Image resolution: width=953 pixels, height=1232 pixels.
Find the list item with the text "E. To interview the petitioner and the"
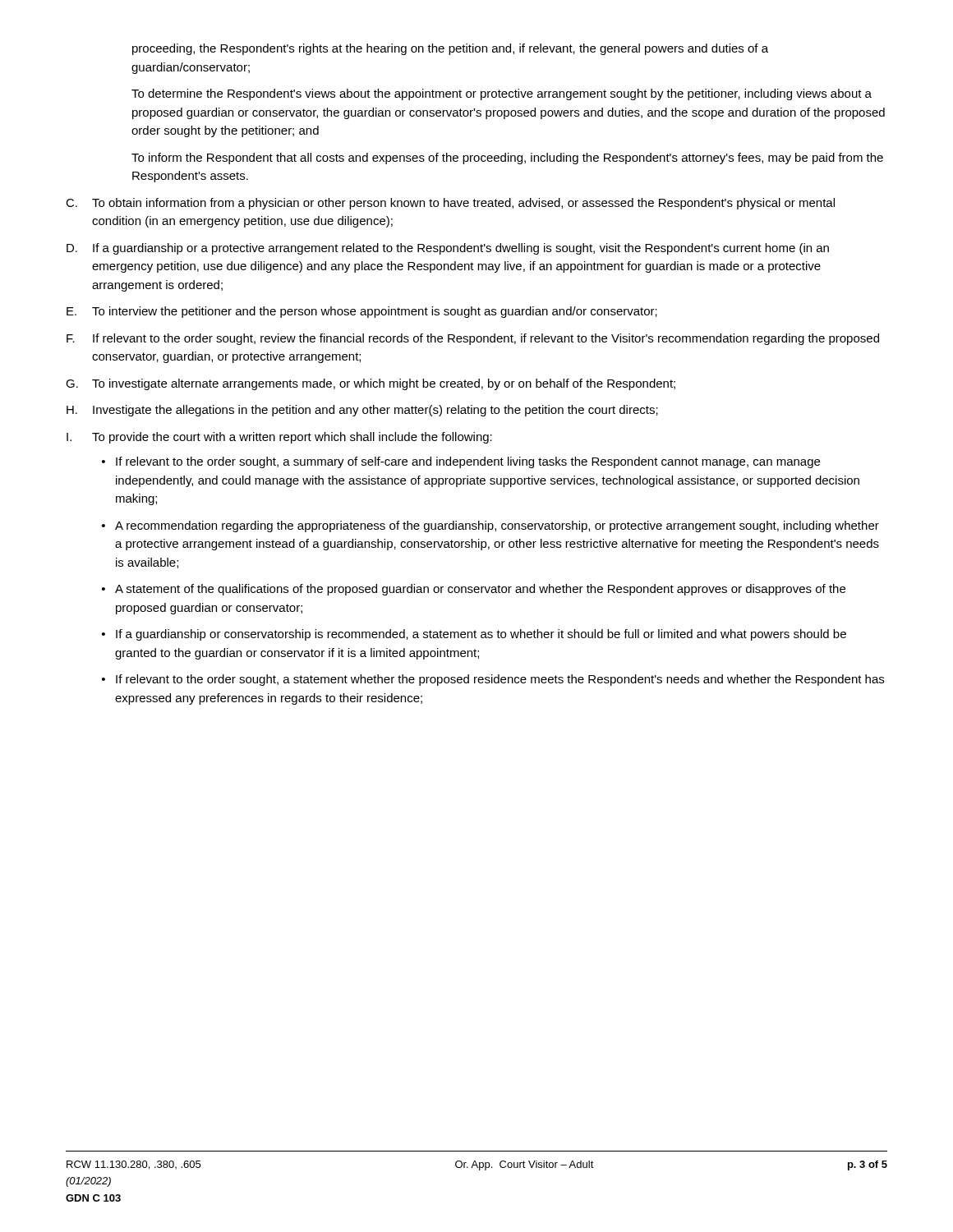(x=476, y=311)
